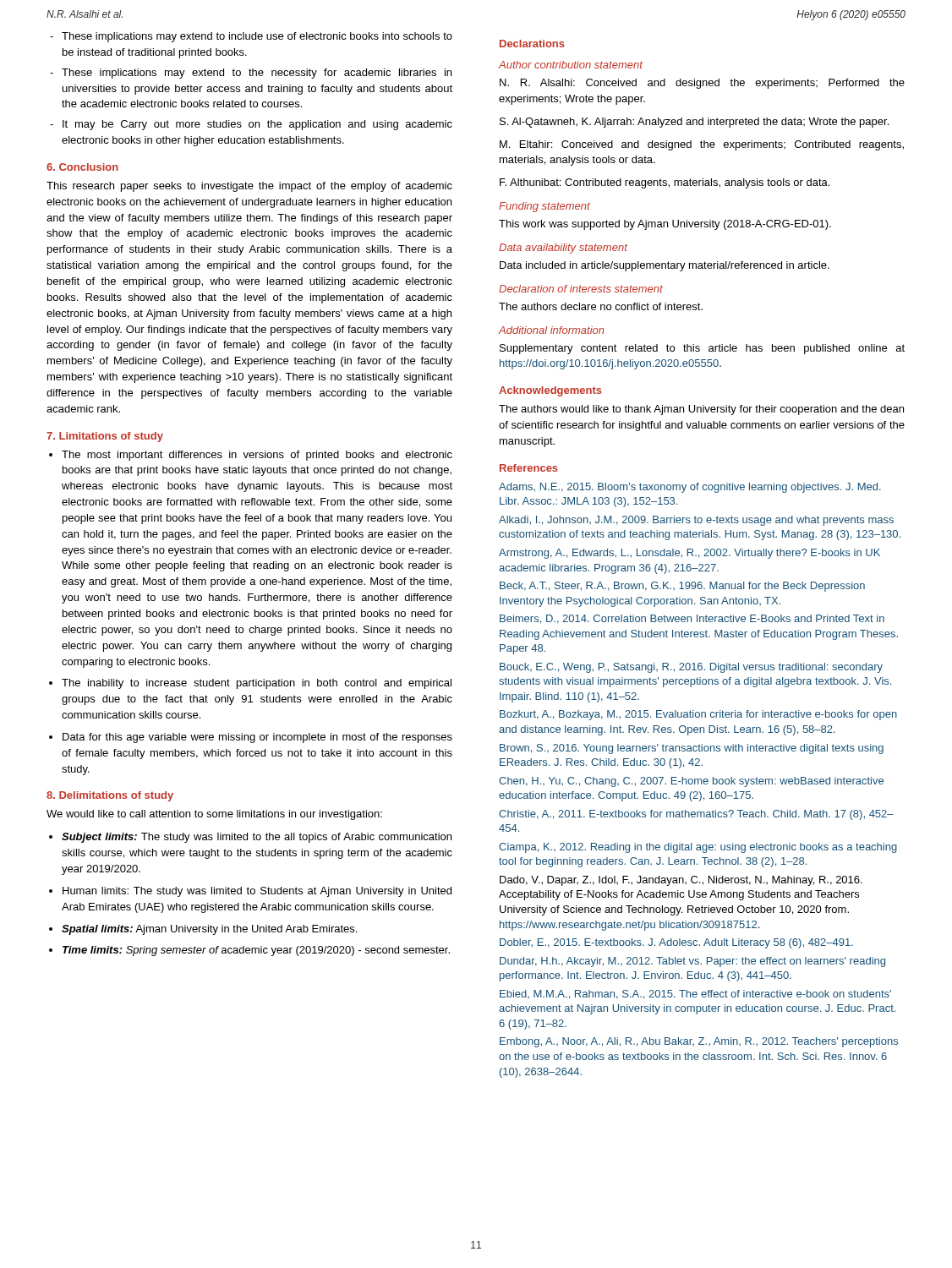952x1268 pixels.
Task: Find the text block starting "Spatial limits: Ajman University in"
Action: tap(210, 928)
